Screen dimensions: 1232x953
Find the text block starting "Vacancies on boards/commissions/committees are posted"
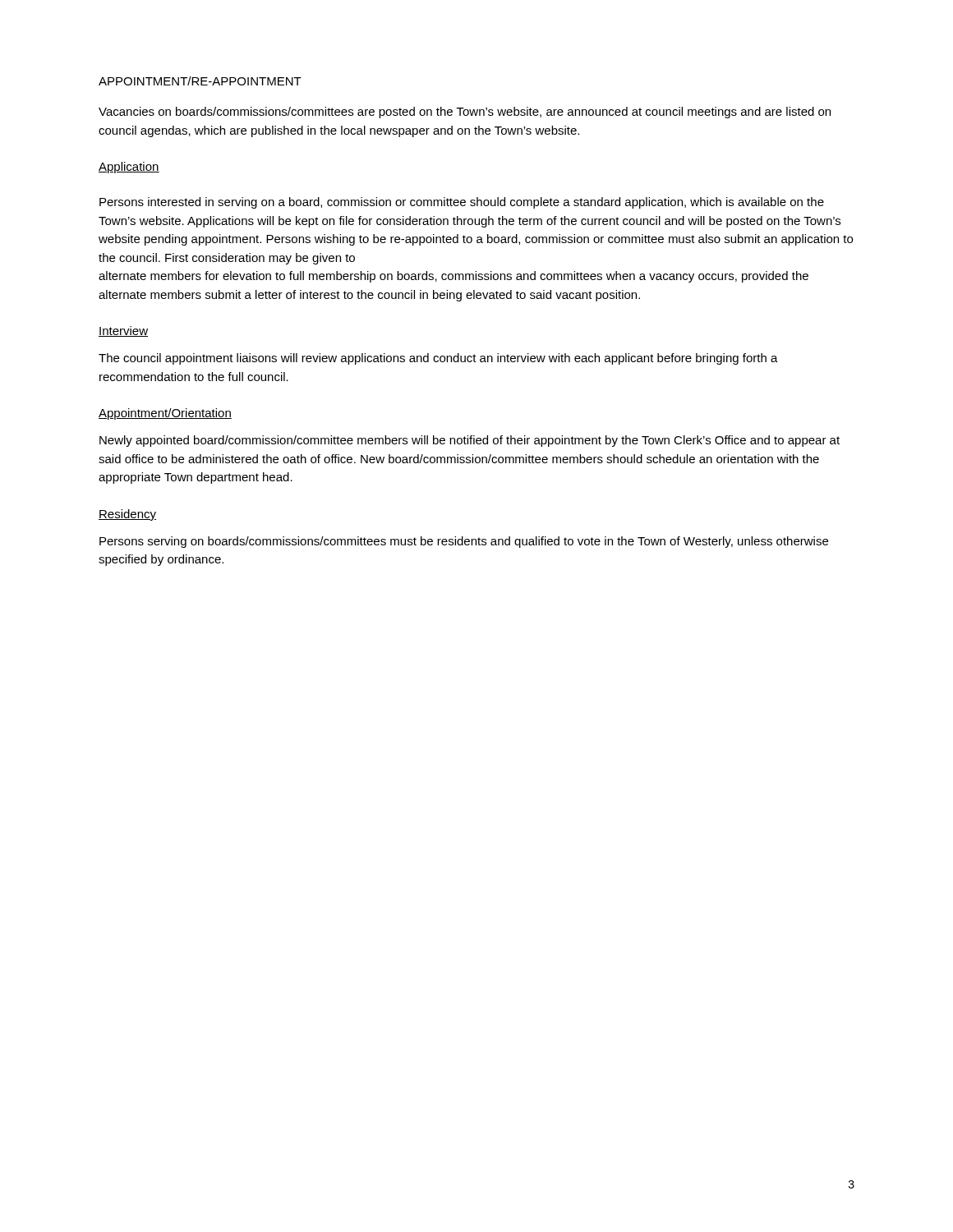pyautogui.click(x=465, y=121)
